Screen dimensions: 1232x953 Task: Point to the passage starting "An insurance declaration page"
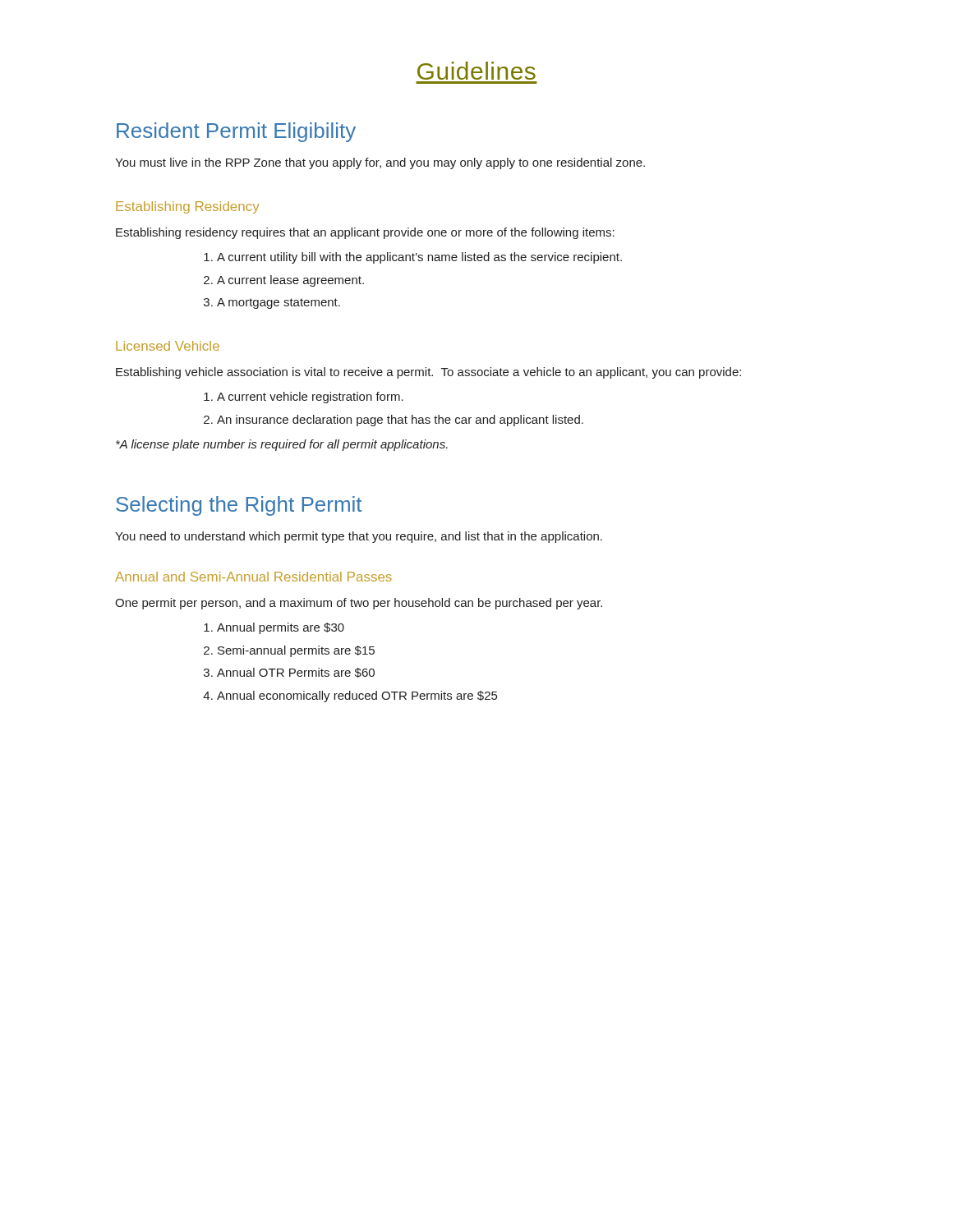(400, 419)
